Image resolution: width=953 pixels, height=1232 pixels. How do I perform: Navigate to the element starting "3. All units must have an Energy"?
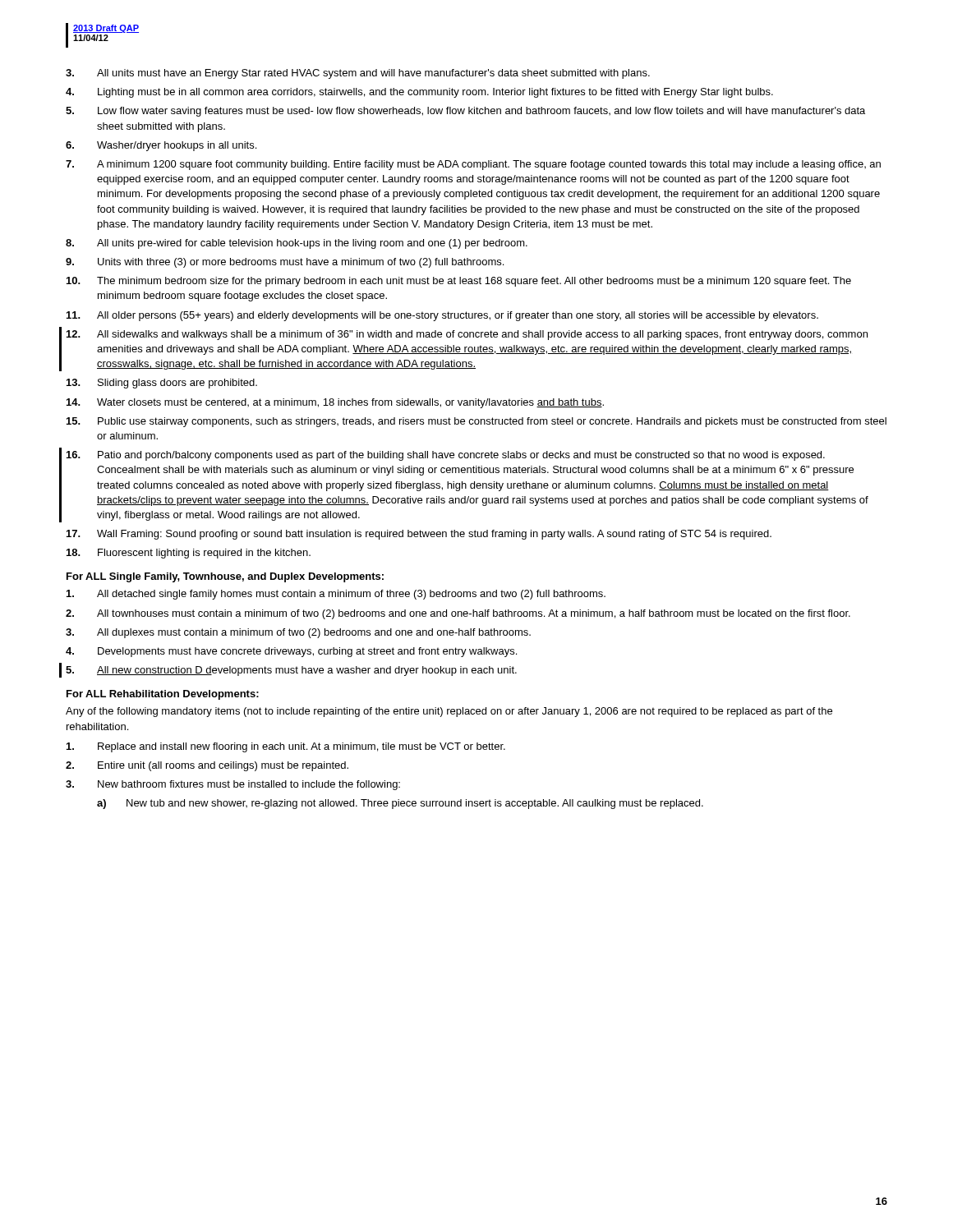click(476, 73)
